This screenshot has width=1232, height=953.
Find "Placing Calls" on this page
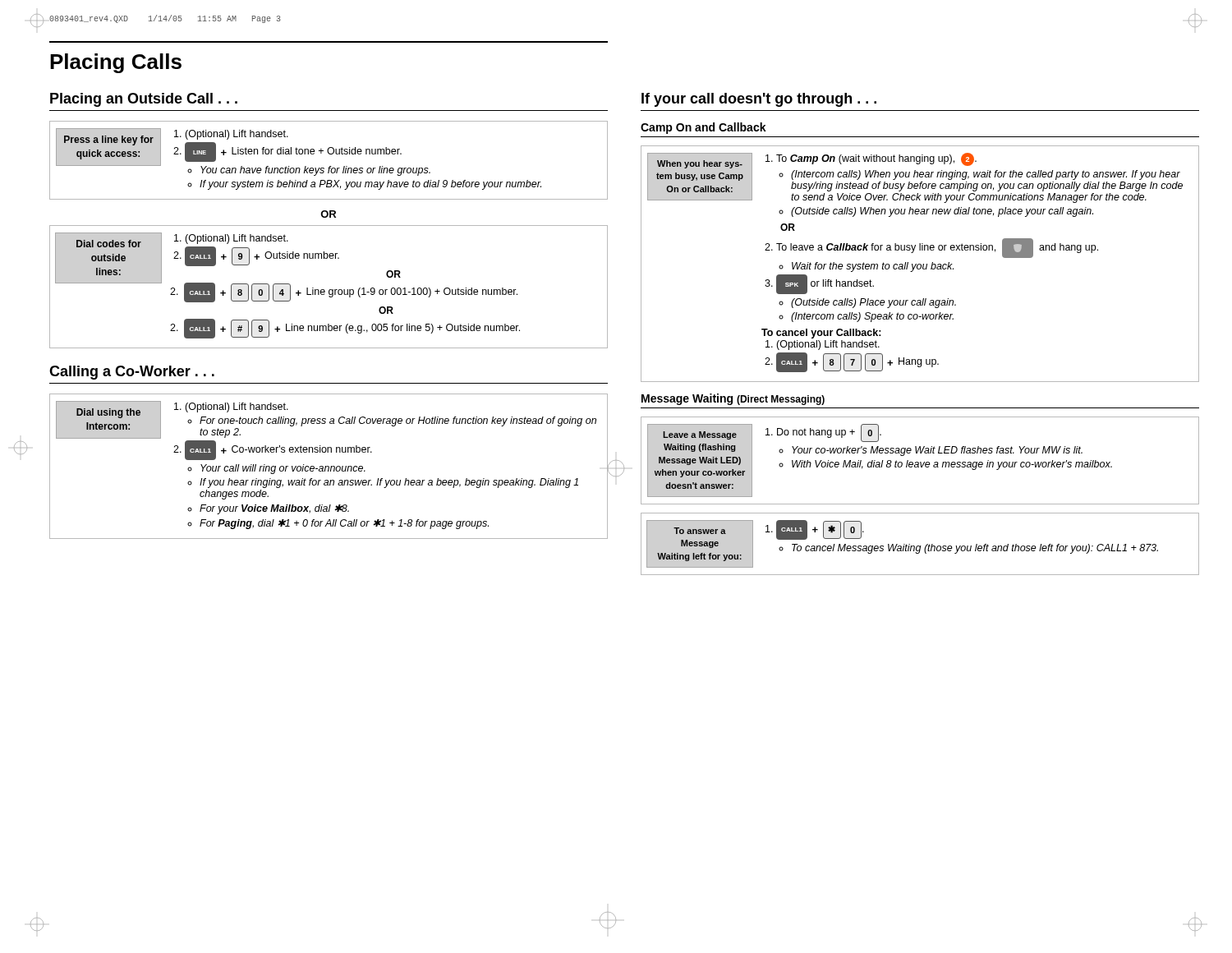pos(116,62)
